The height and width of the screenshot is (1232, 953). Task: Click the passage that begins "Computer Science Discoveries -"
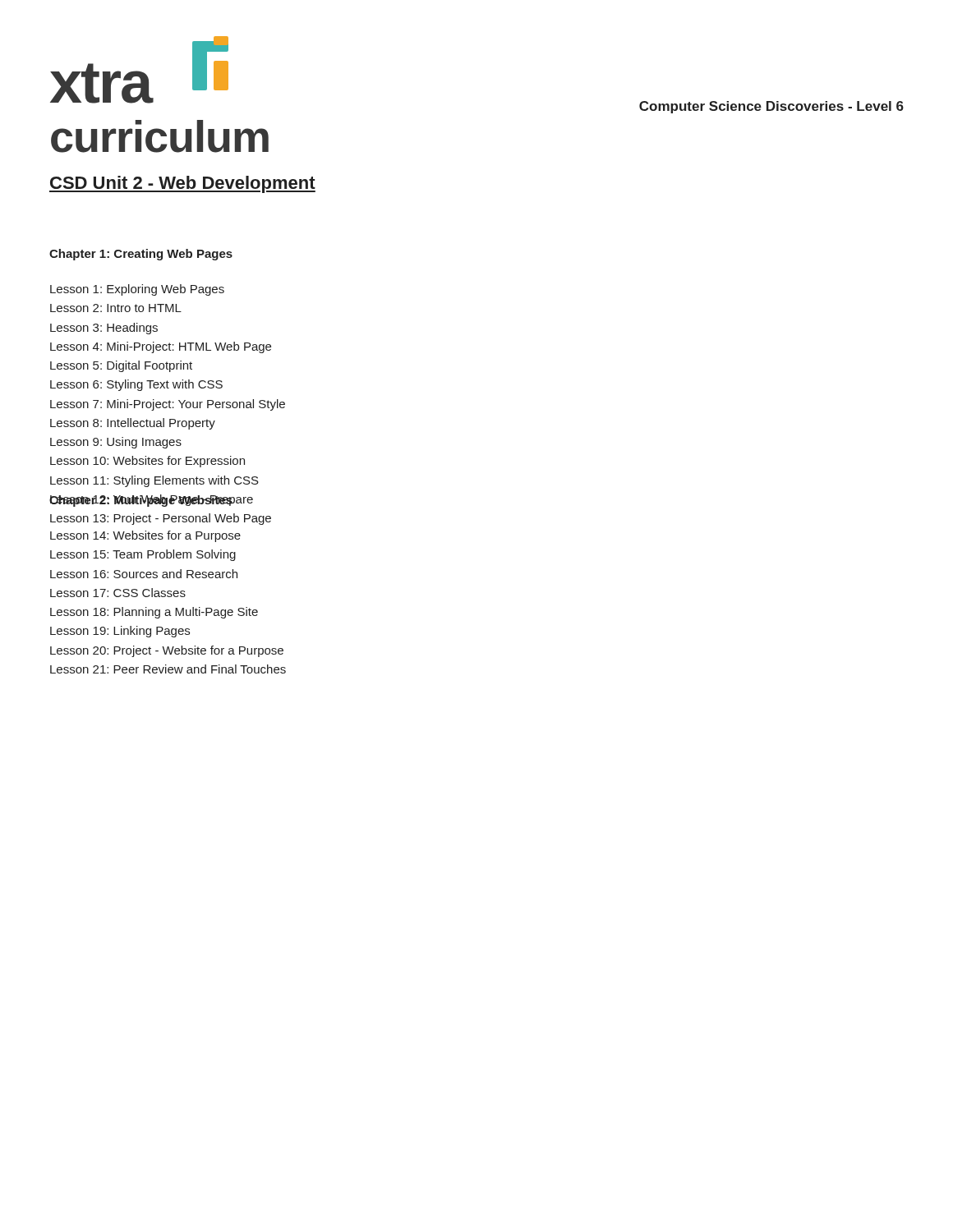coord(771,106)
